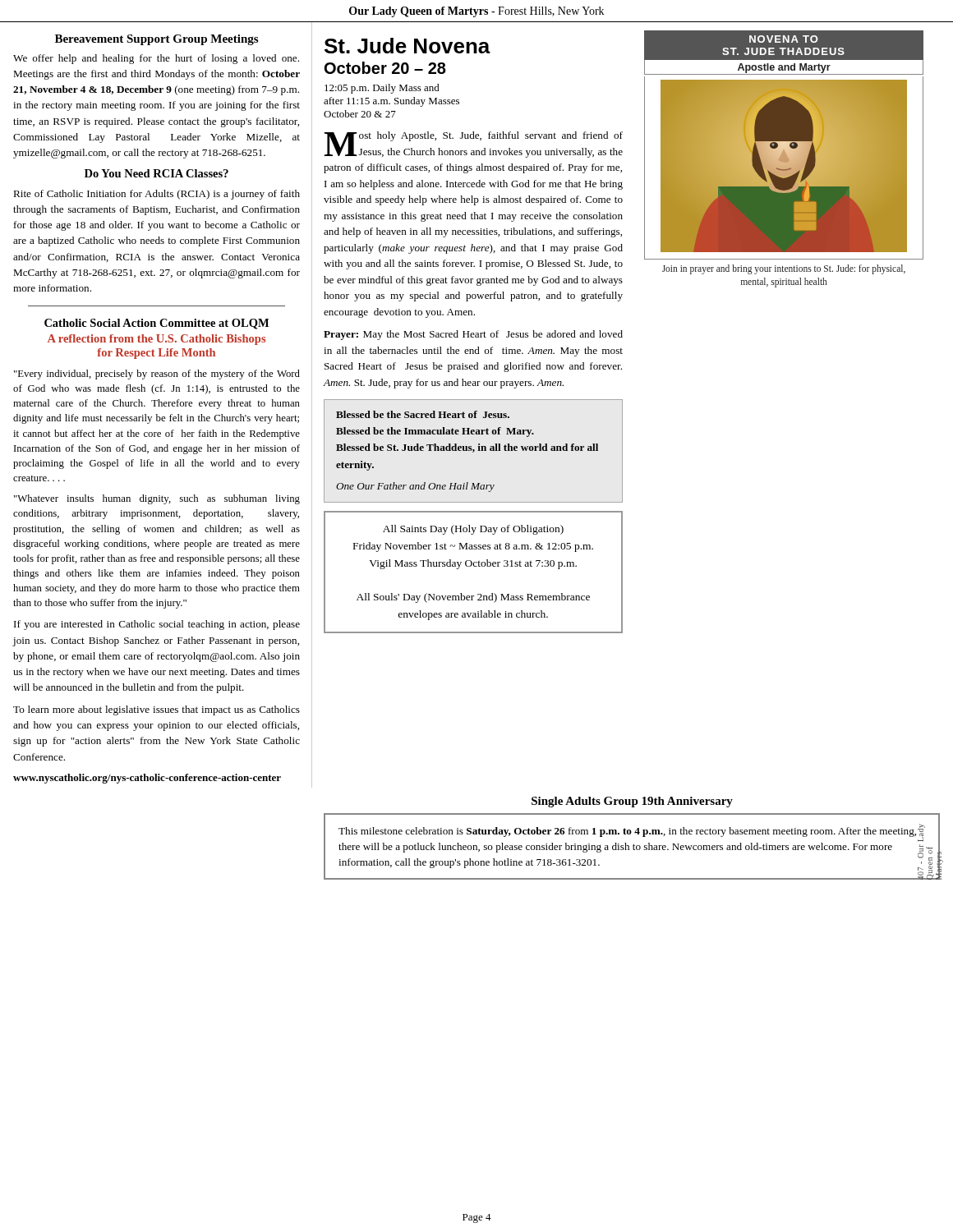Find the region starting ""Whatever insults human dignity, such as"

click(157, 551)
